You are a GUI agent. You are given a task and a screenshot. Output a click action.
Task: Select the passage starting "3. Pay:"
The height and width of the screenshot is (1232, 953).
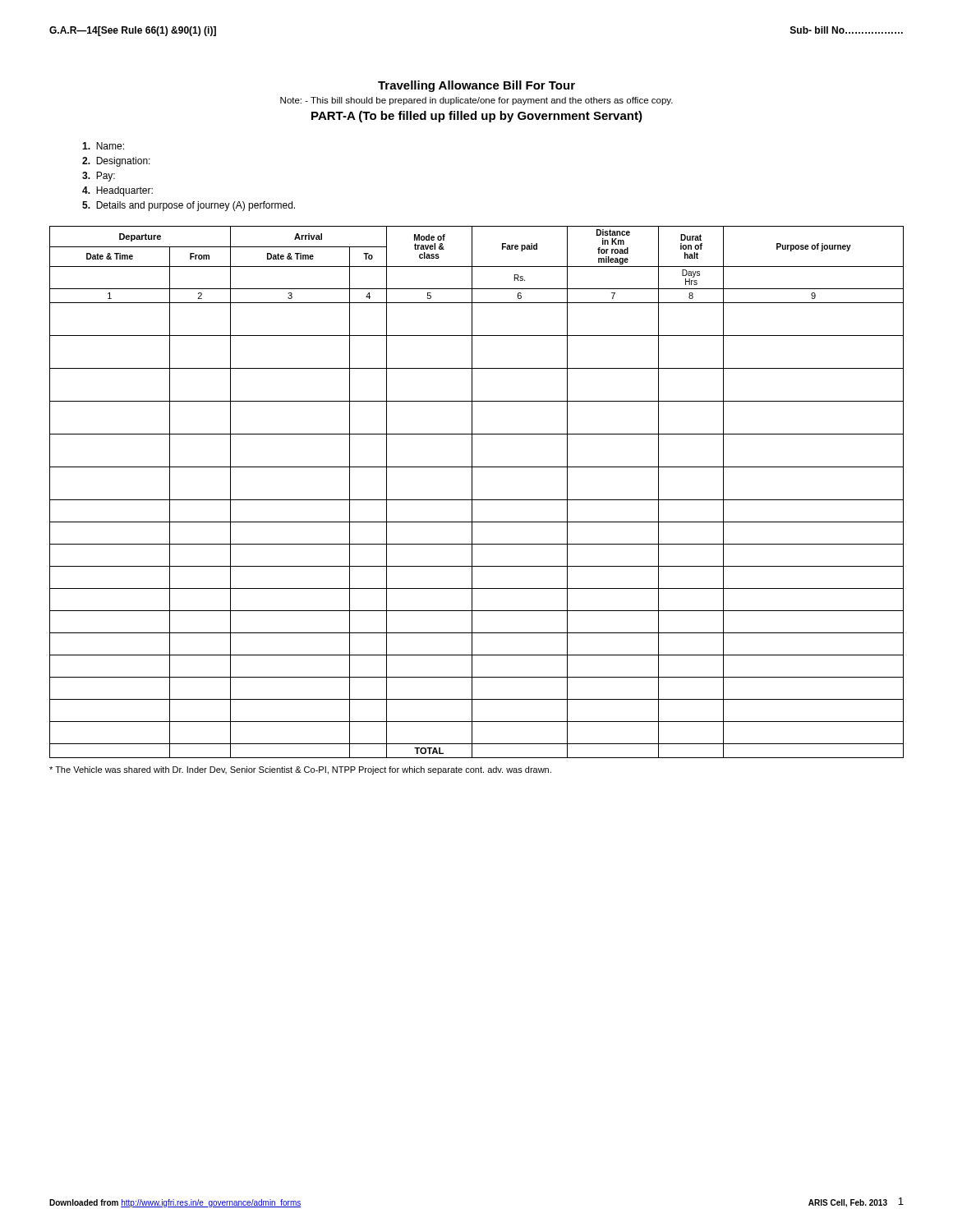pos(99,176)
